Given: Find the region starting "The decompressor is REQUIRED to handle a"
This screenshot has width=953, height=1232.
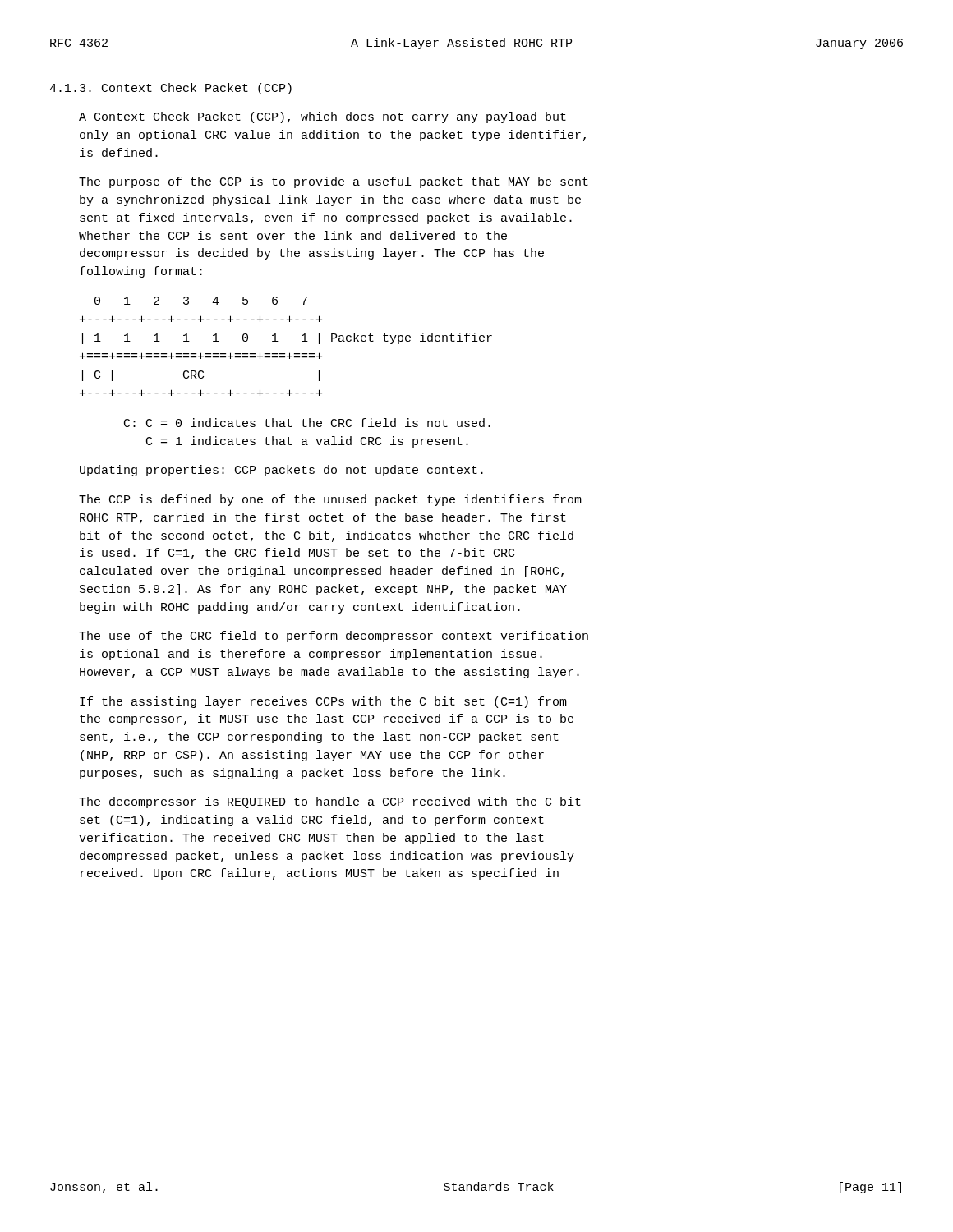Looking at the screenshot, I should point(330,839).
